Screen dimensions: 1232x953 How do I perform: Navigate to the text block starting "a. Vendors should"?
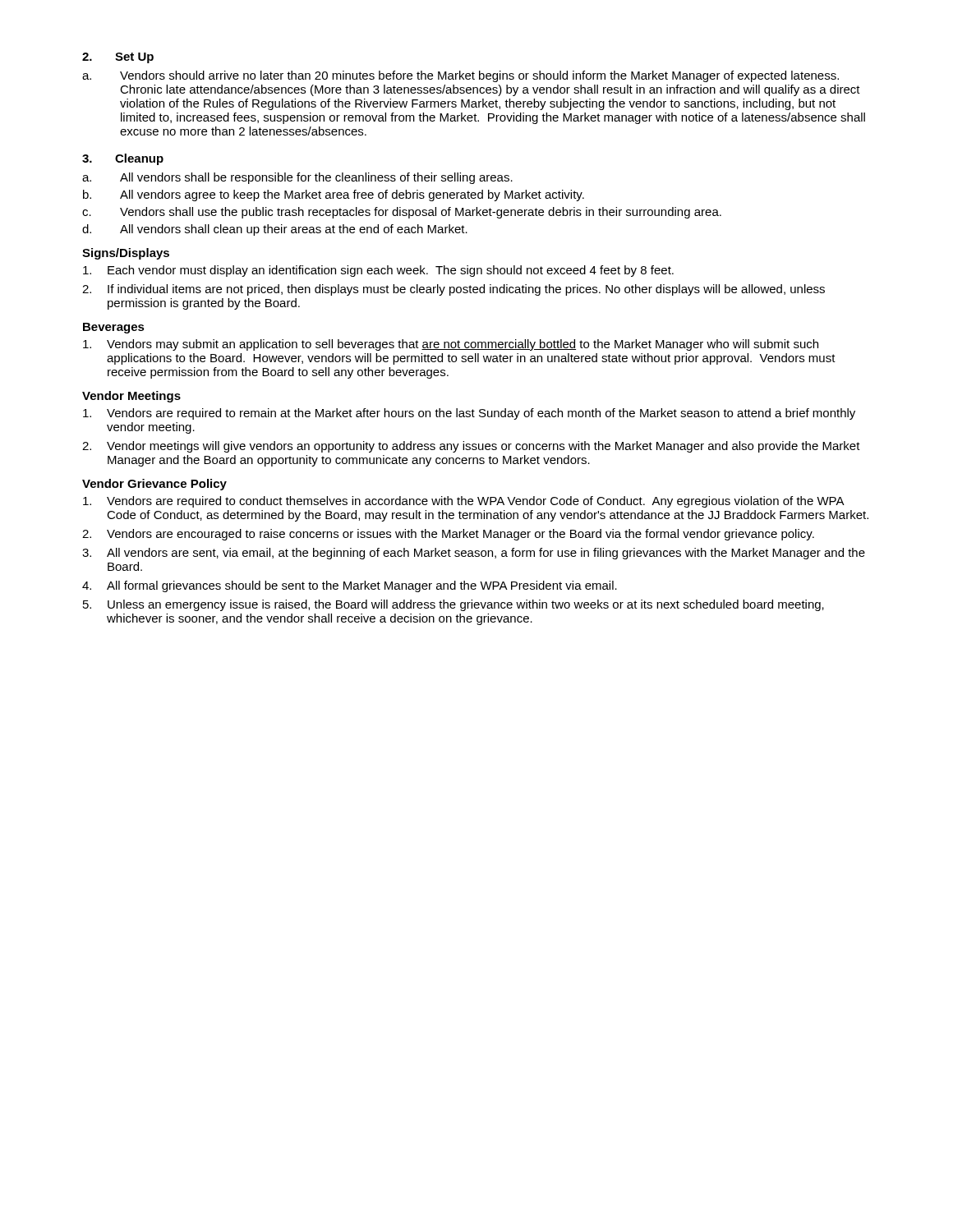tap(476, 103)
